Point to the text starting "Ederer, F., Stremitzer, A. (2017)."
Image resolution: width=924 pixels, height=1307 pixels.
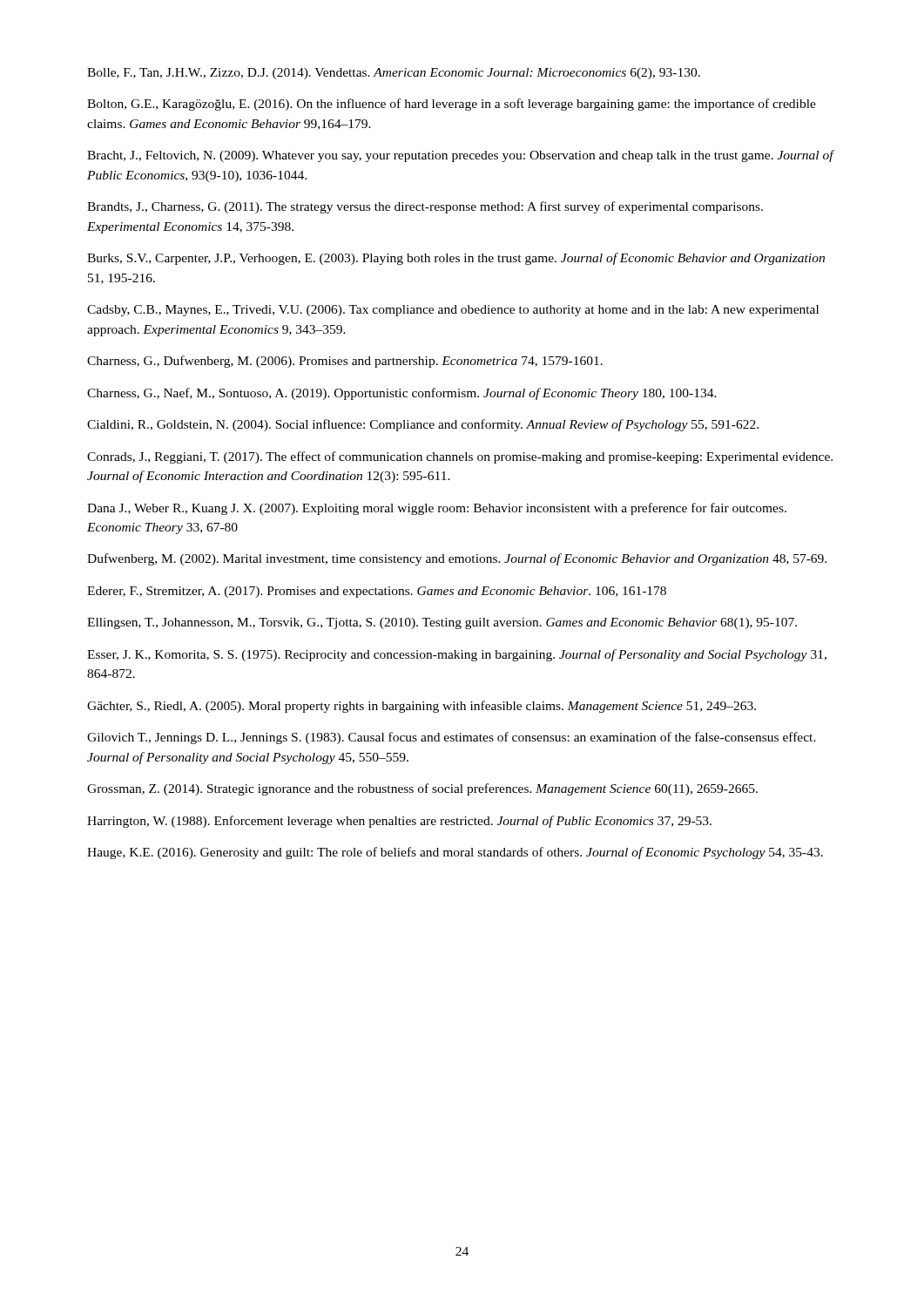click(x=377, y=590)
